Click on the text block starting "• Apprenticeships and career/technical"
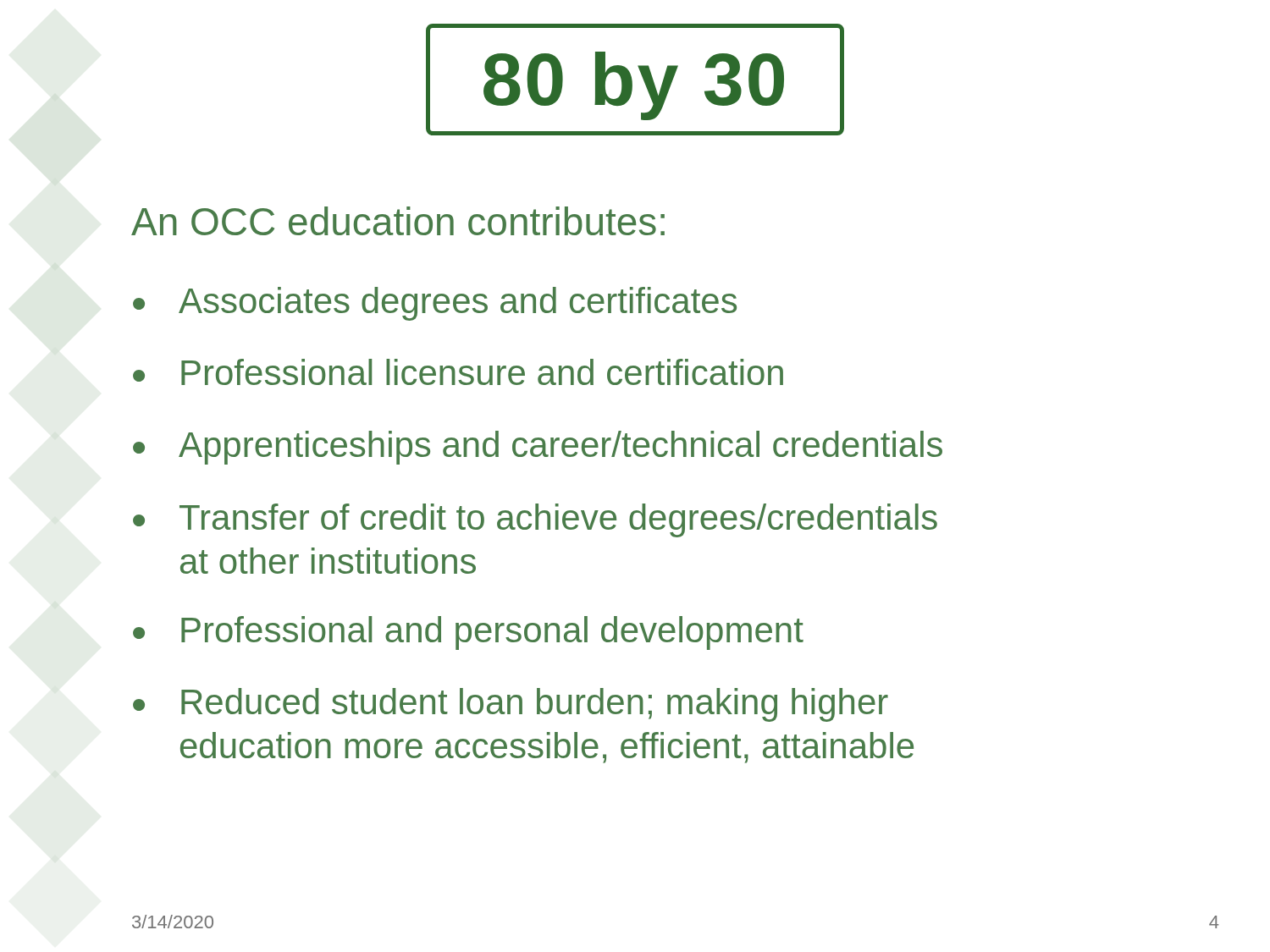The height and width of the screenshot is (952, 1270). (x=675, y=448)
